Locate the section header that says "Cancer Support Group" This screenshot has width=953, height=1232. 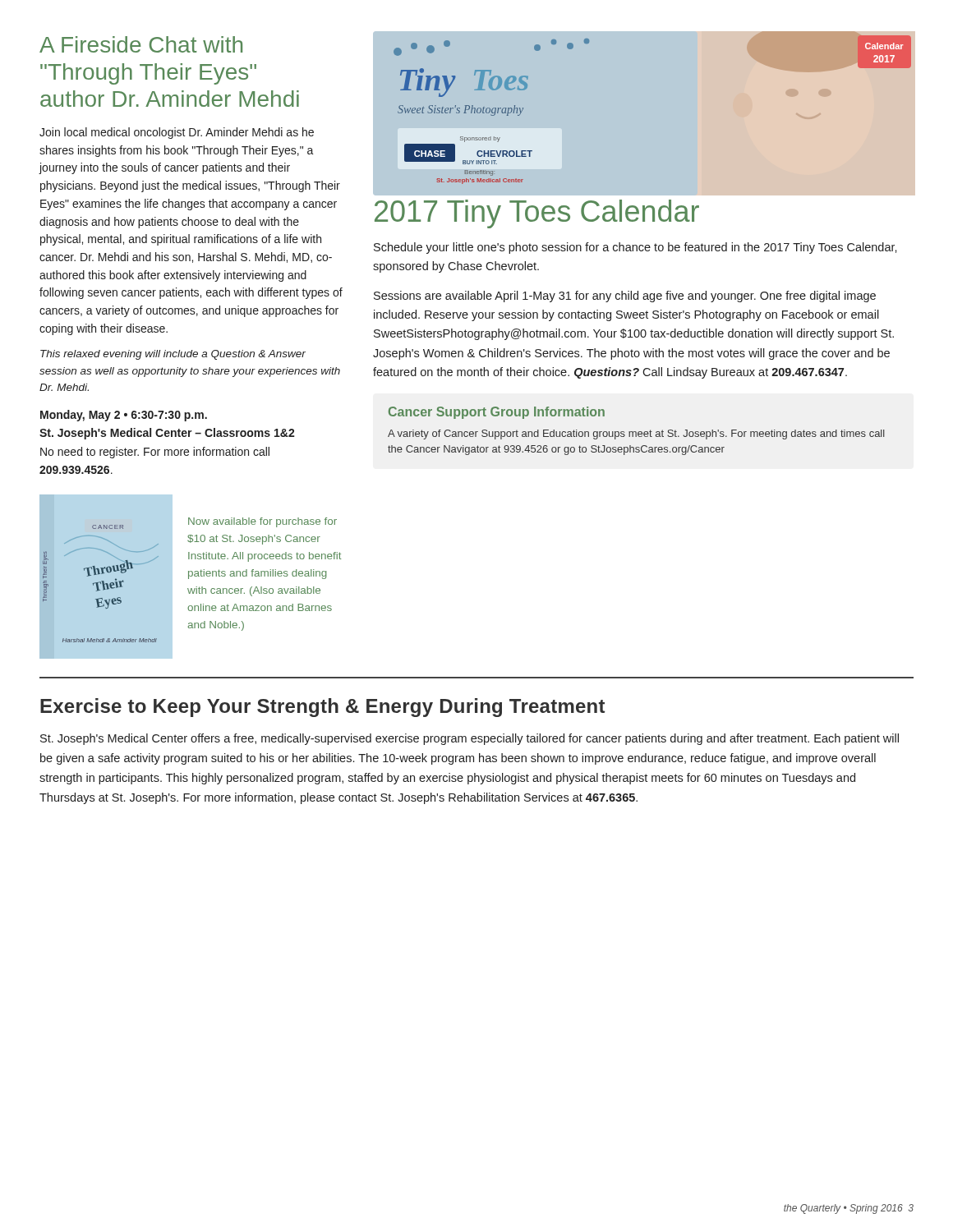(x=643, y=431)
